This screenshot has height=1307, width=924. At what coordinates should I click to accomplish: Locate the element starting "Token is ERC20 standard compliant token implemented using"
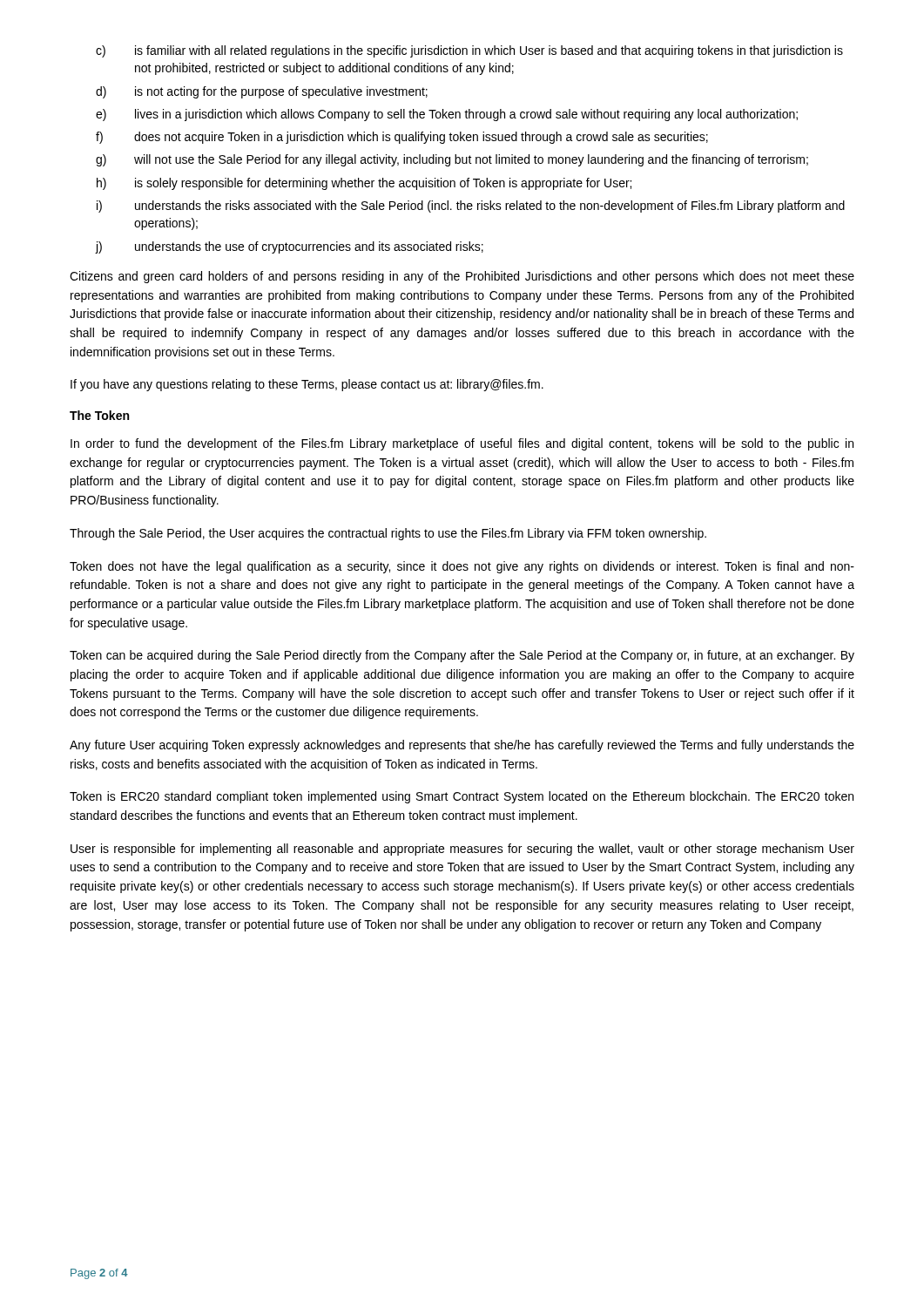coord(462,806)
